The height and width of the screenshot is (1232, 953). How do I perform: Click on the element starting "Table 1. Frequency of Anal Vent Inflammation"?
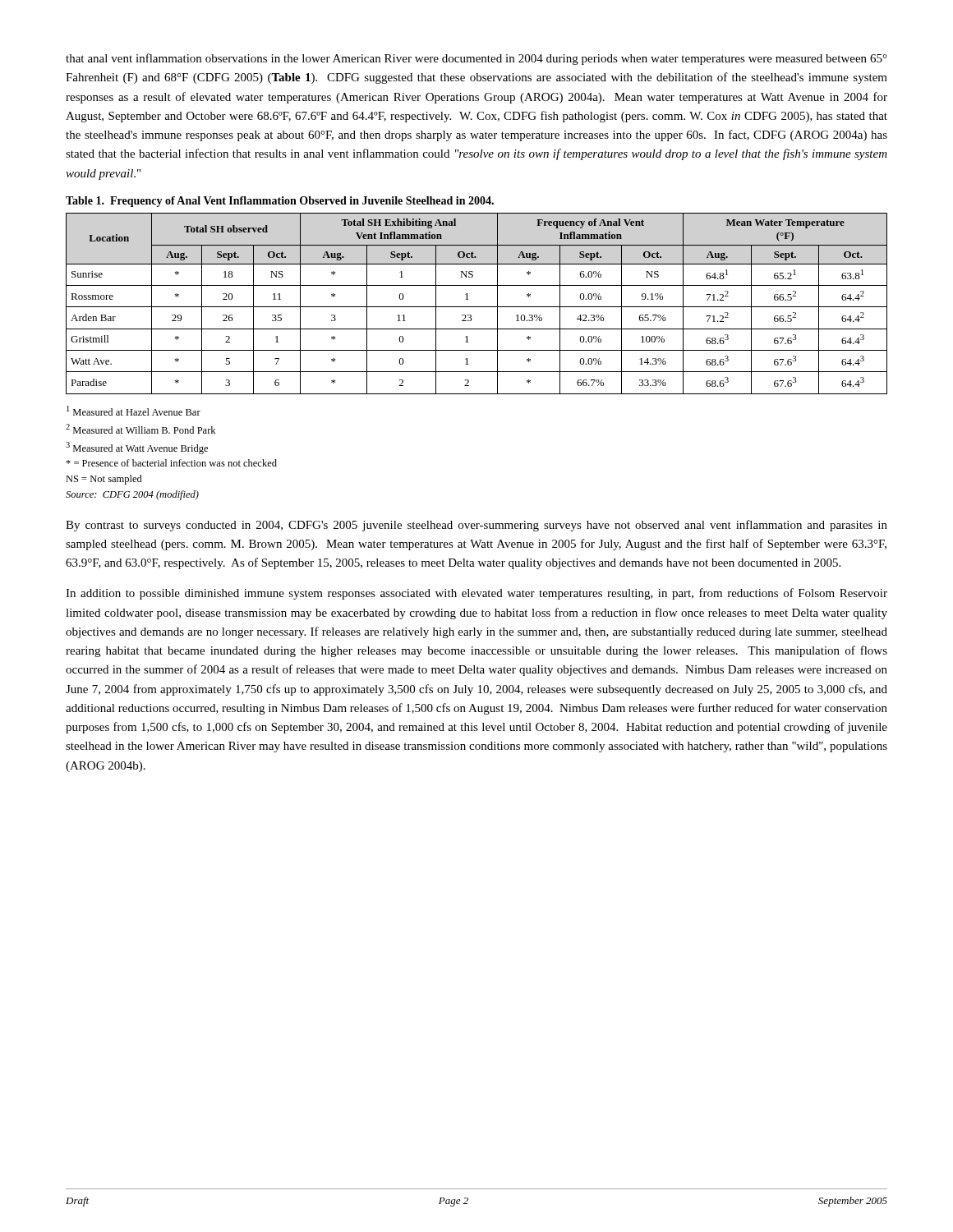tap(280, 201)
